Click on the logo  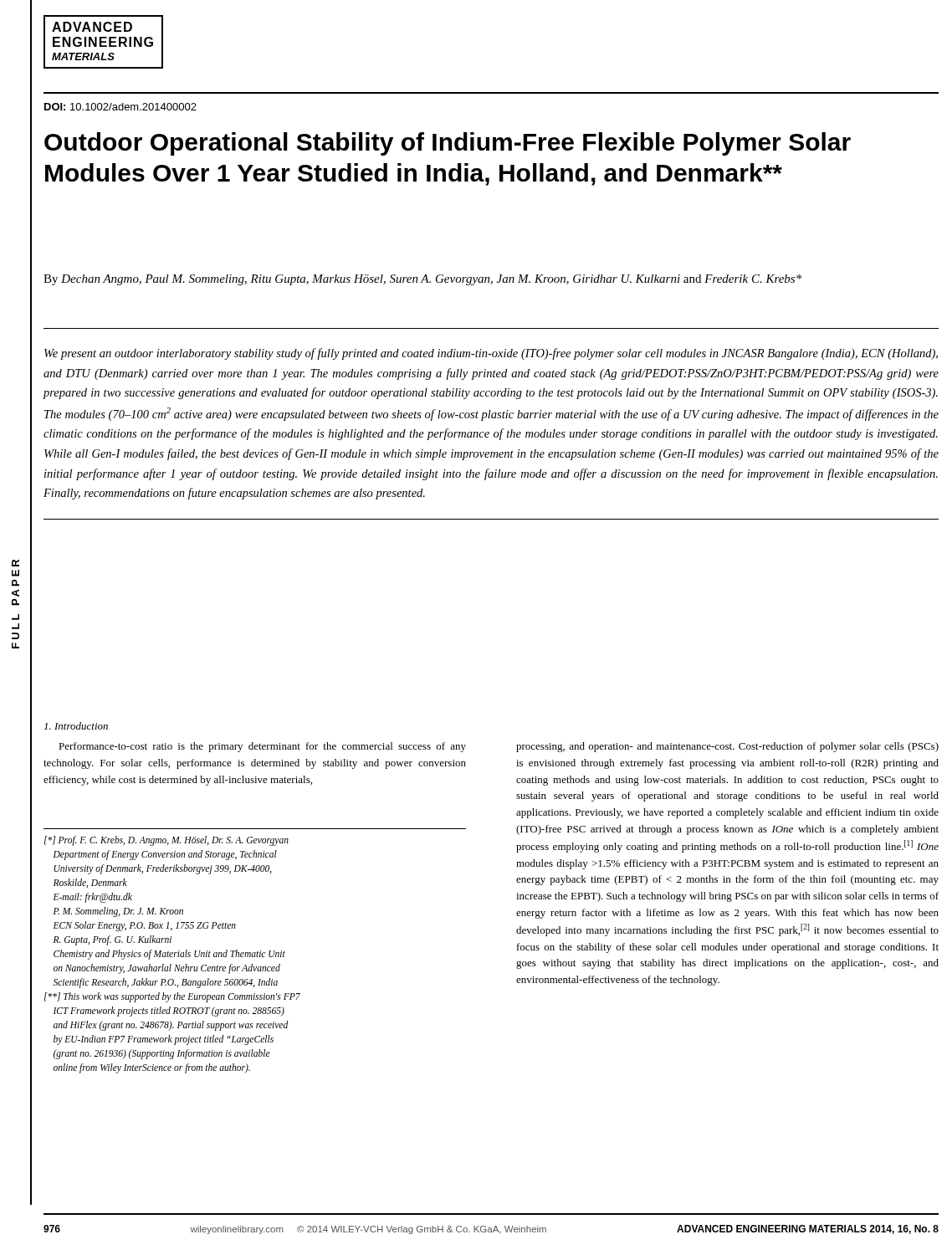click(111, 42)
